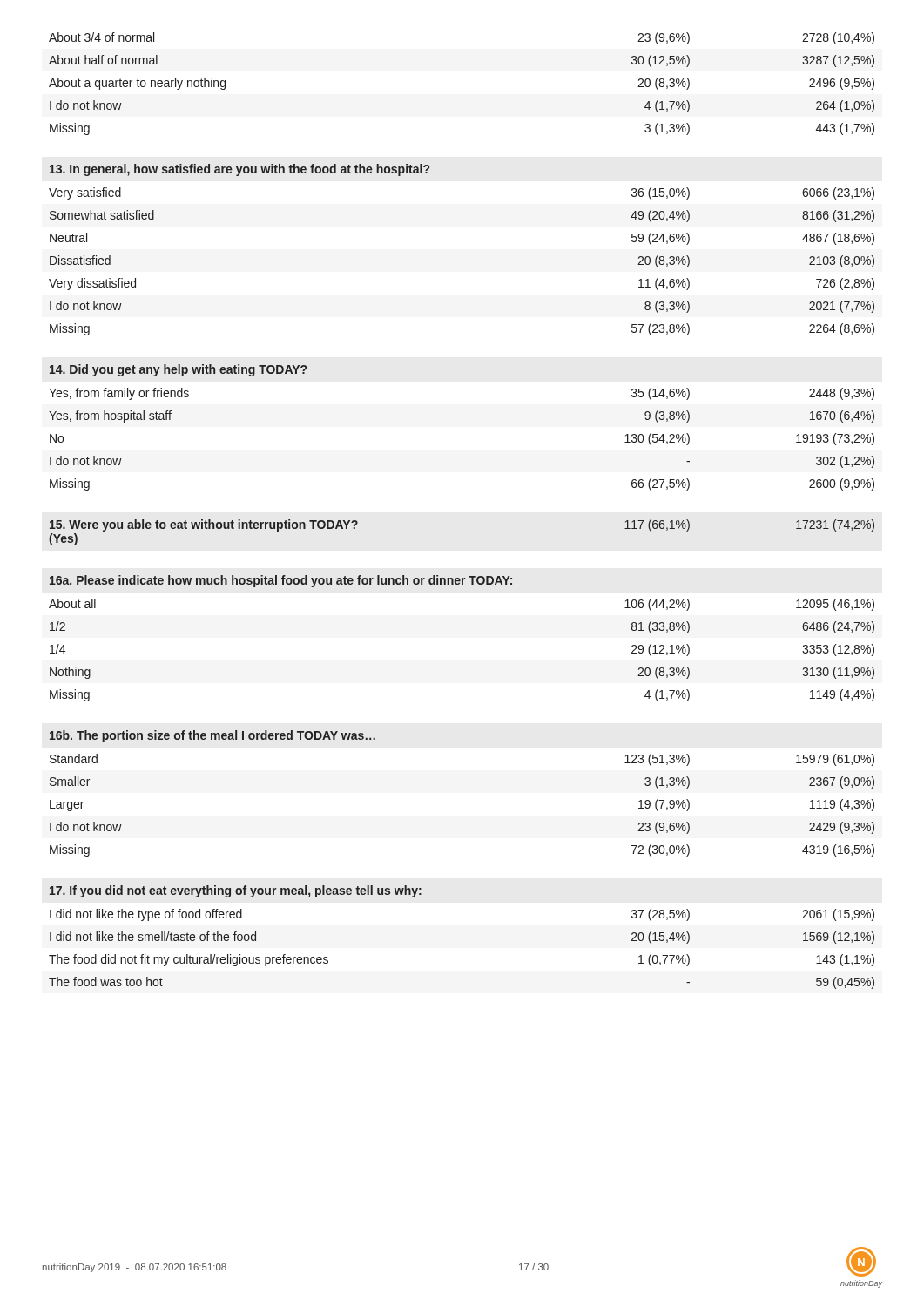This screenshot has width=924, height=1307.
Task: Select the table that reads "19193 (73,2%)"
Action: pyautogui.click(x=462, y=510)
